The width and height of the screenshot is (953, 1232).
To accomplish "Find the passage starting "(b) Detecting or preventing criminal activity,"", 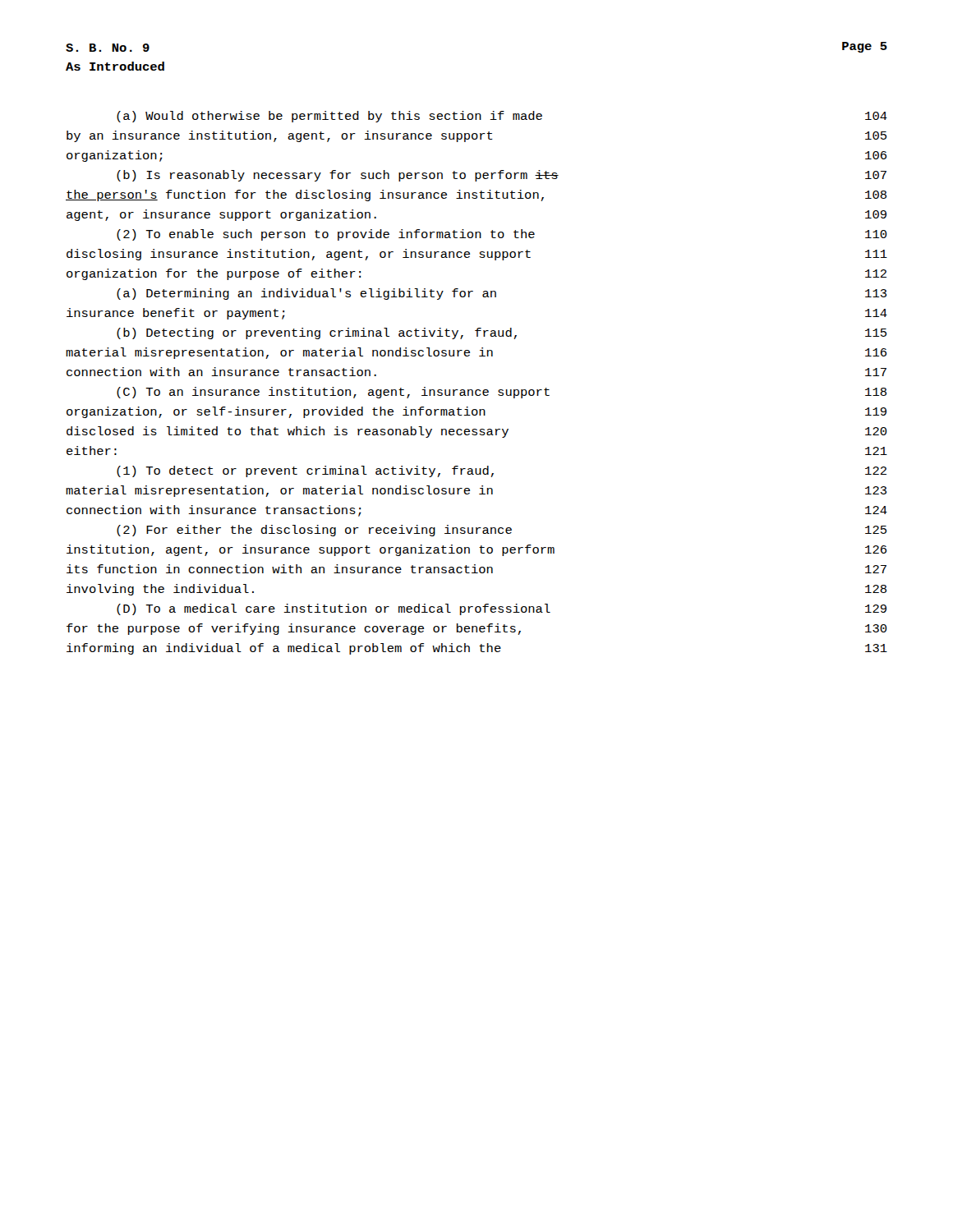I will (476, 353).
